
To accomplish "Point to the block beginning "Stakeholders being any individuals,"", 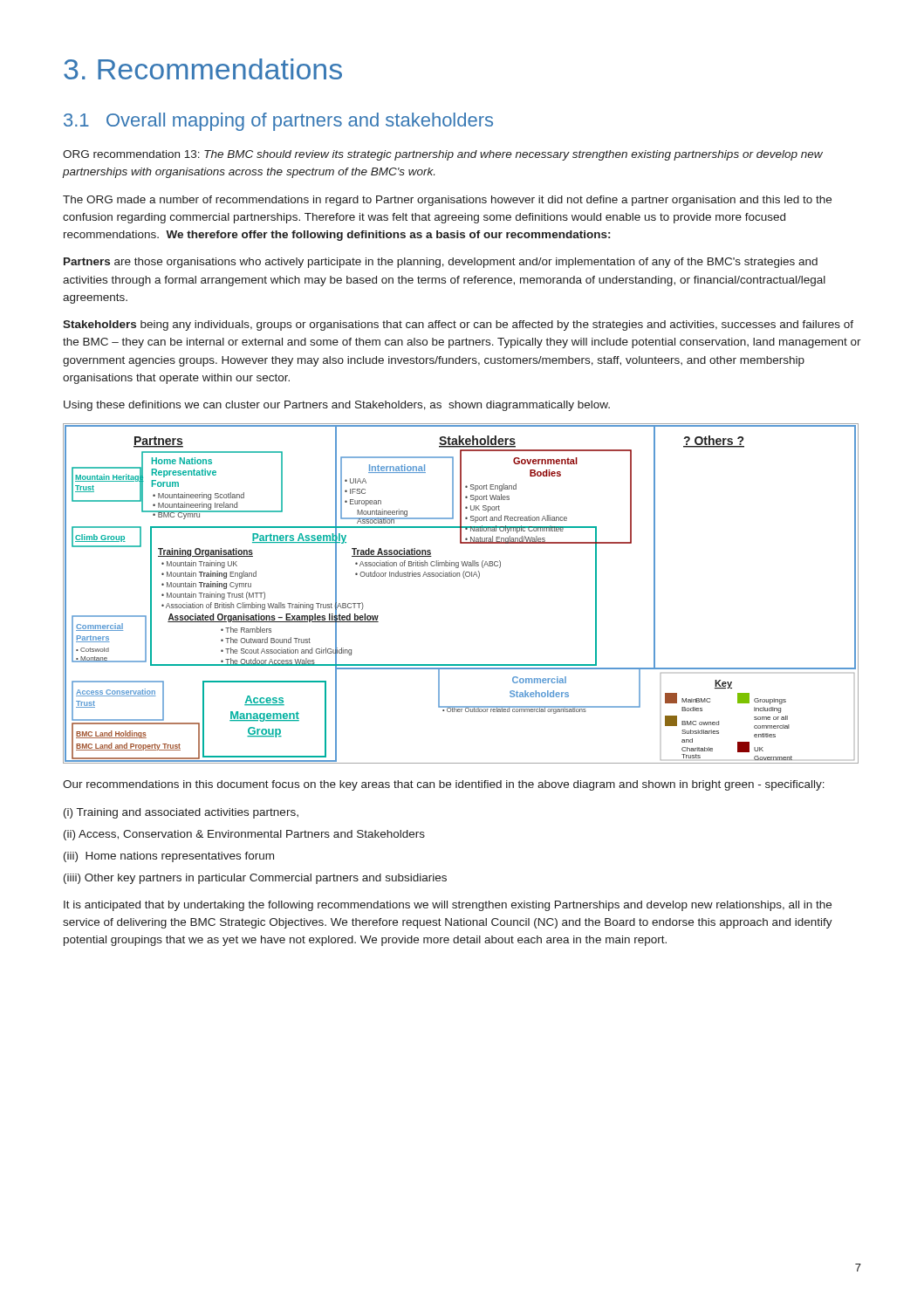I will point(462,351).
